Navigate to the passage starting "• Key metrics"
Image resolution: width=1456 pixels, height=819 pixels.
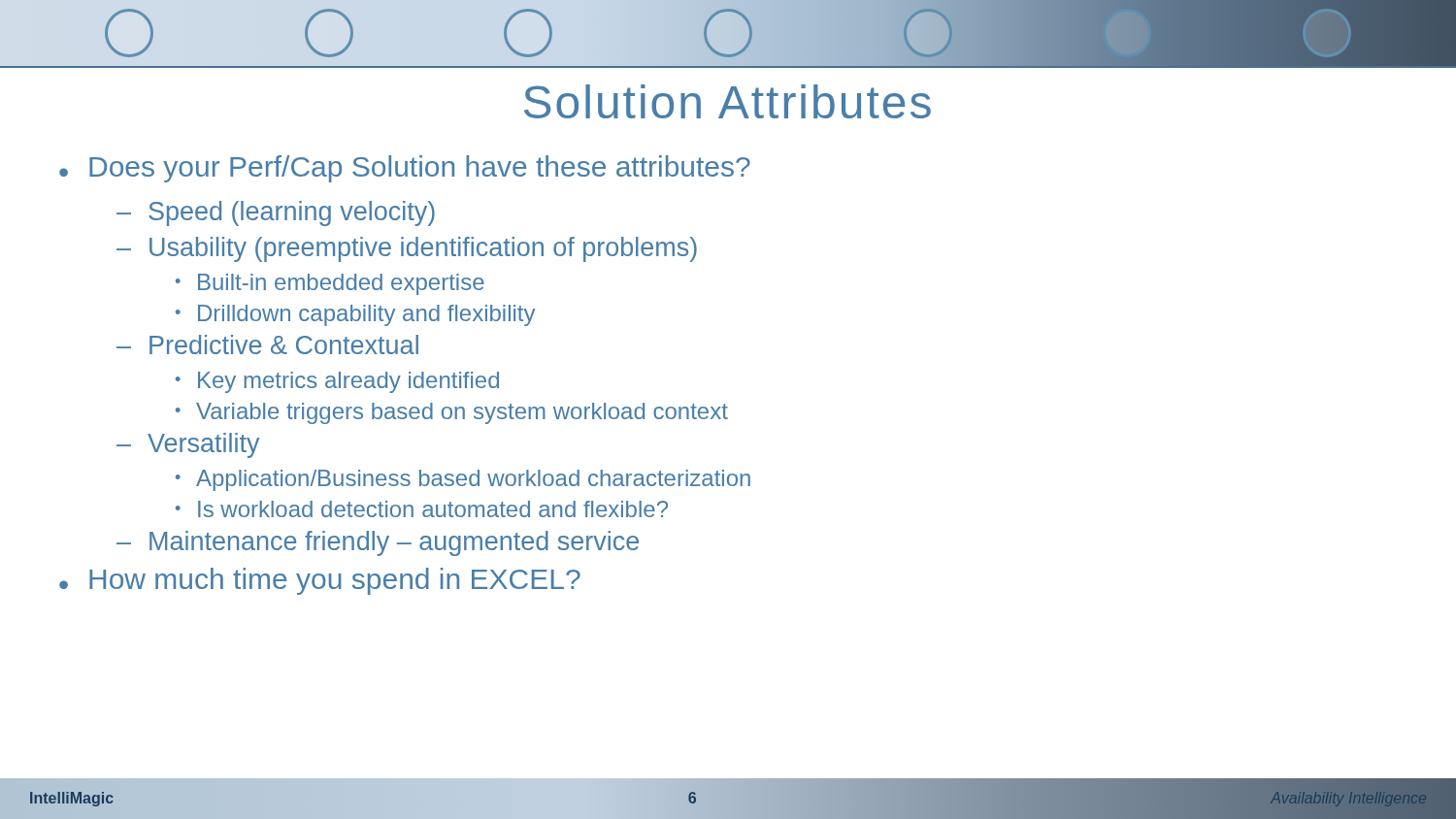tap(338, 380)
